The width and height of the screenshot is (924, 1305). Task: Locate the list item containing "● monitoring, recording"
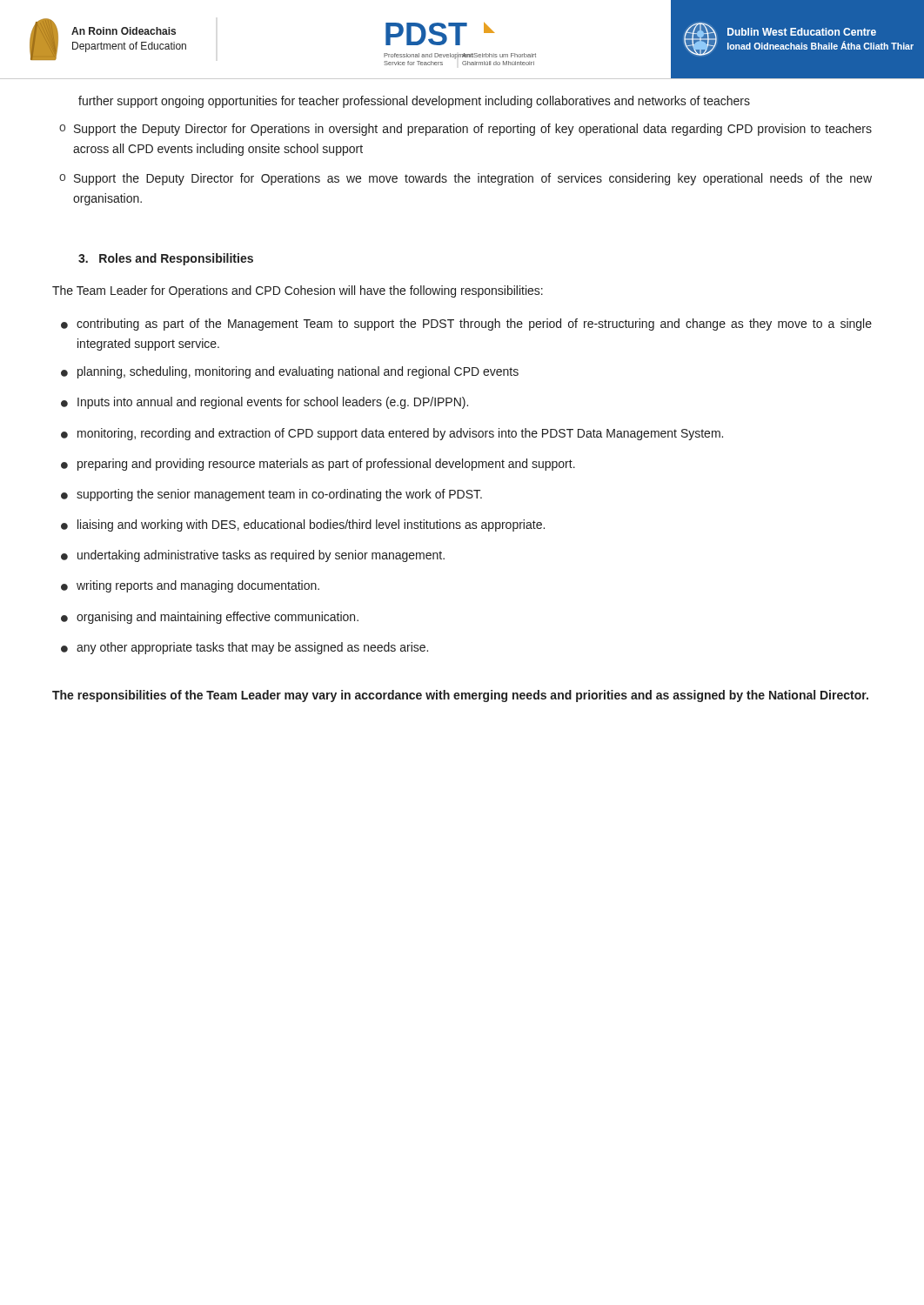462,434
